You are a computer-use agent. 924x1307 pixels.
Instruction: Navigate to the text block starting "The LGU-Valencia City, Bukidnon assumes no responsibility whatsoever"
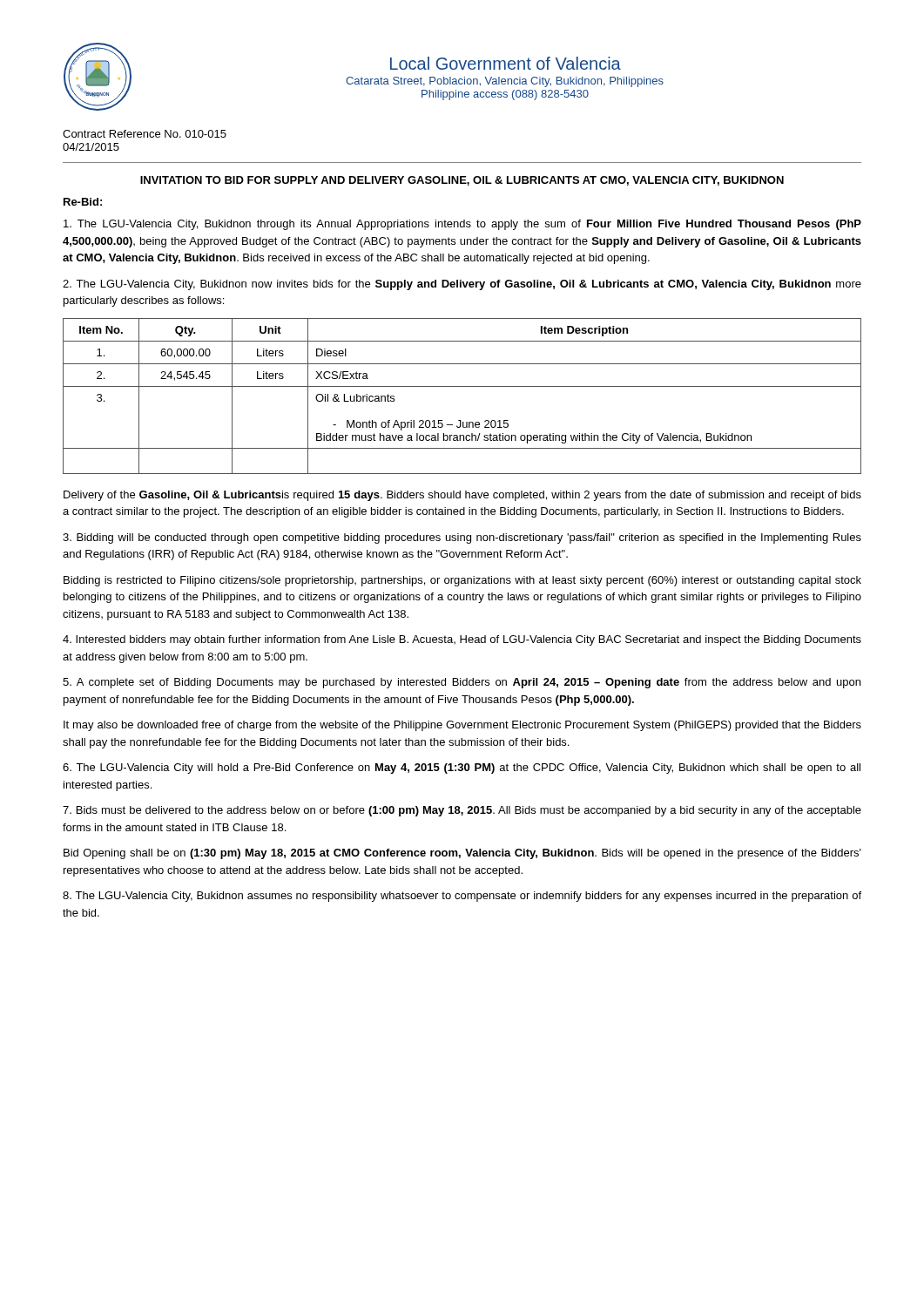(462, 904)
